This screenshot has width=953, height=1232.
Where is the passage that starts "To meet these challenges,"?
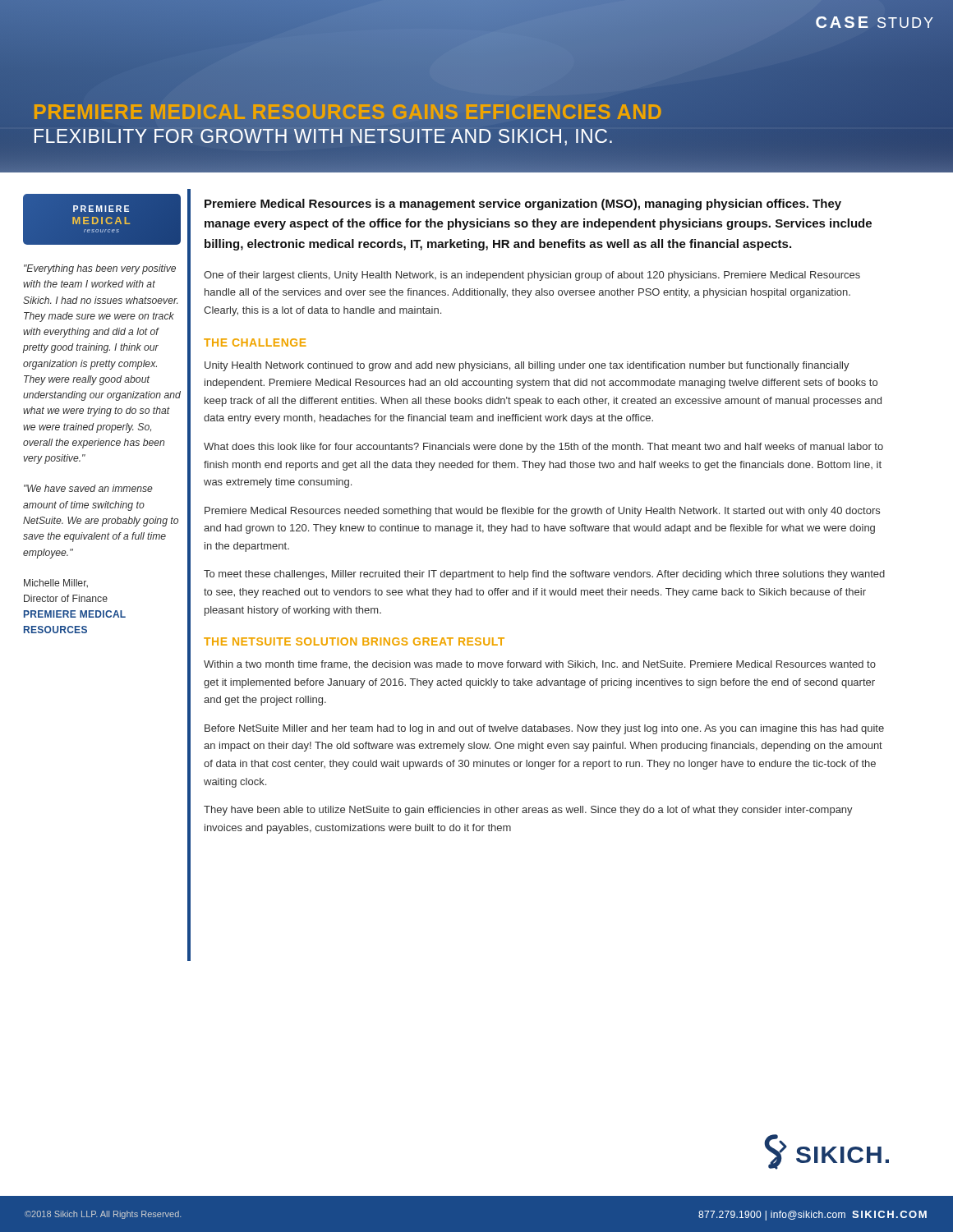(544, 592)
